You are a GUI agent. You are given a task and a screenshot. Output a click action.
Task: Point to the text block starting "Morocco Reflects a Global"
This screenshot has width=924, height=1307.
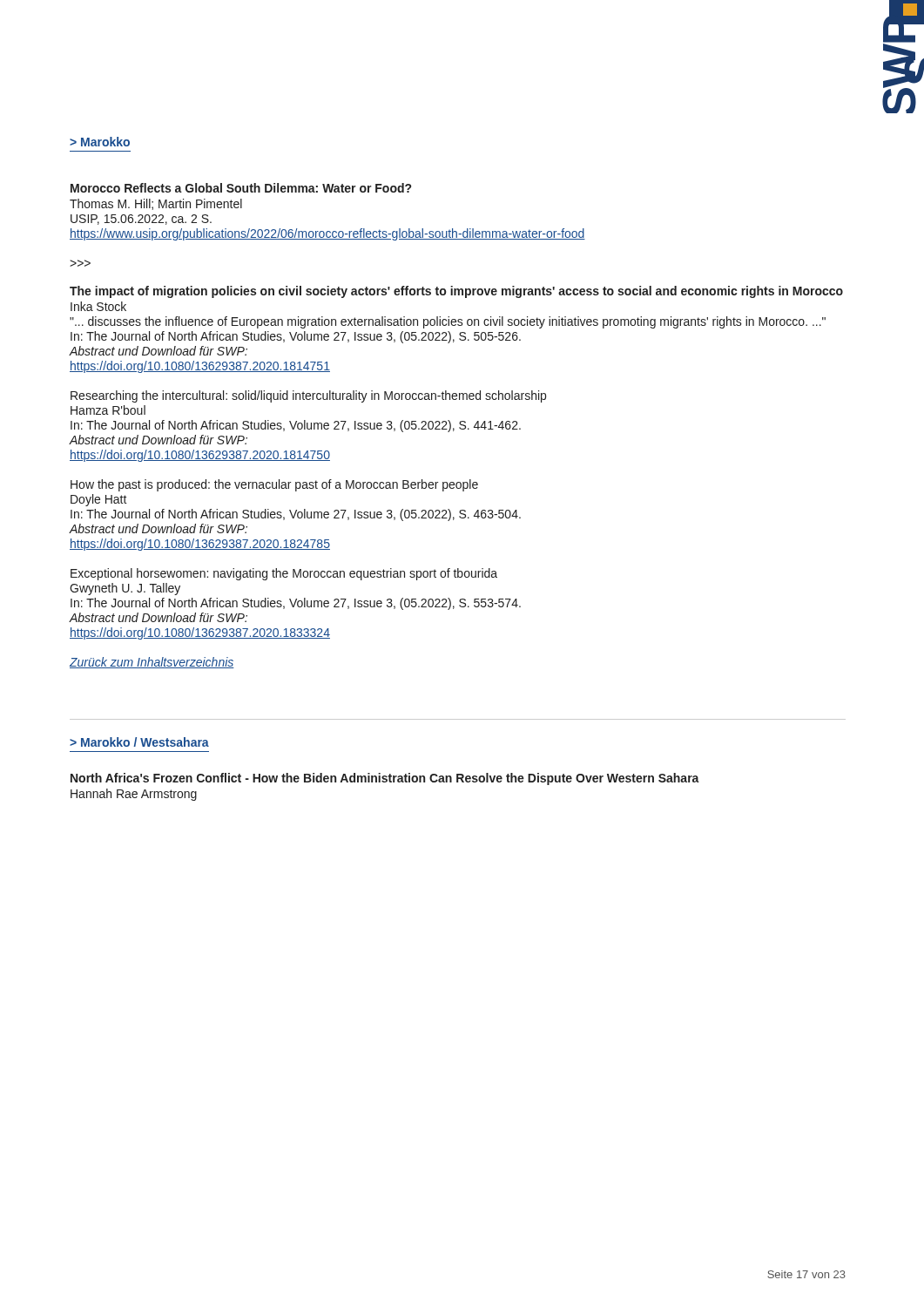point(241,188)
